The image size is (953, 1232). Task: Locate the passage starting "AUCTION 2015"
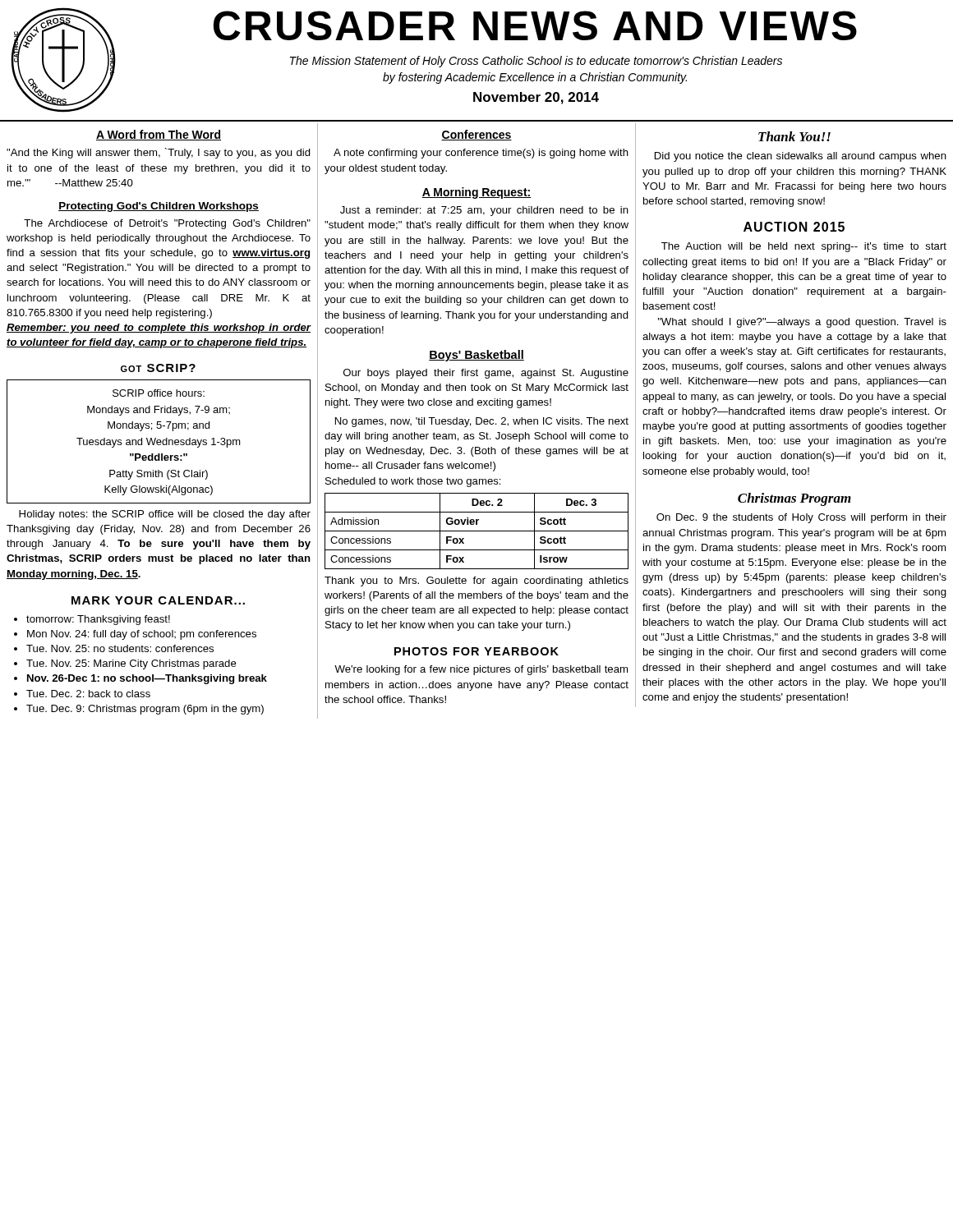click(x=794, y=227)
